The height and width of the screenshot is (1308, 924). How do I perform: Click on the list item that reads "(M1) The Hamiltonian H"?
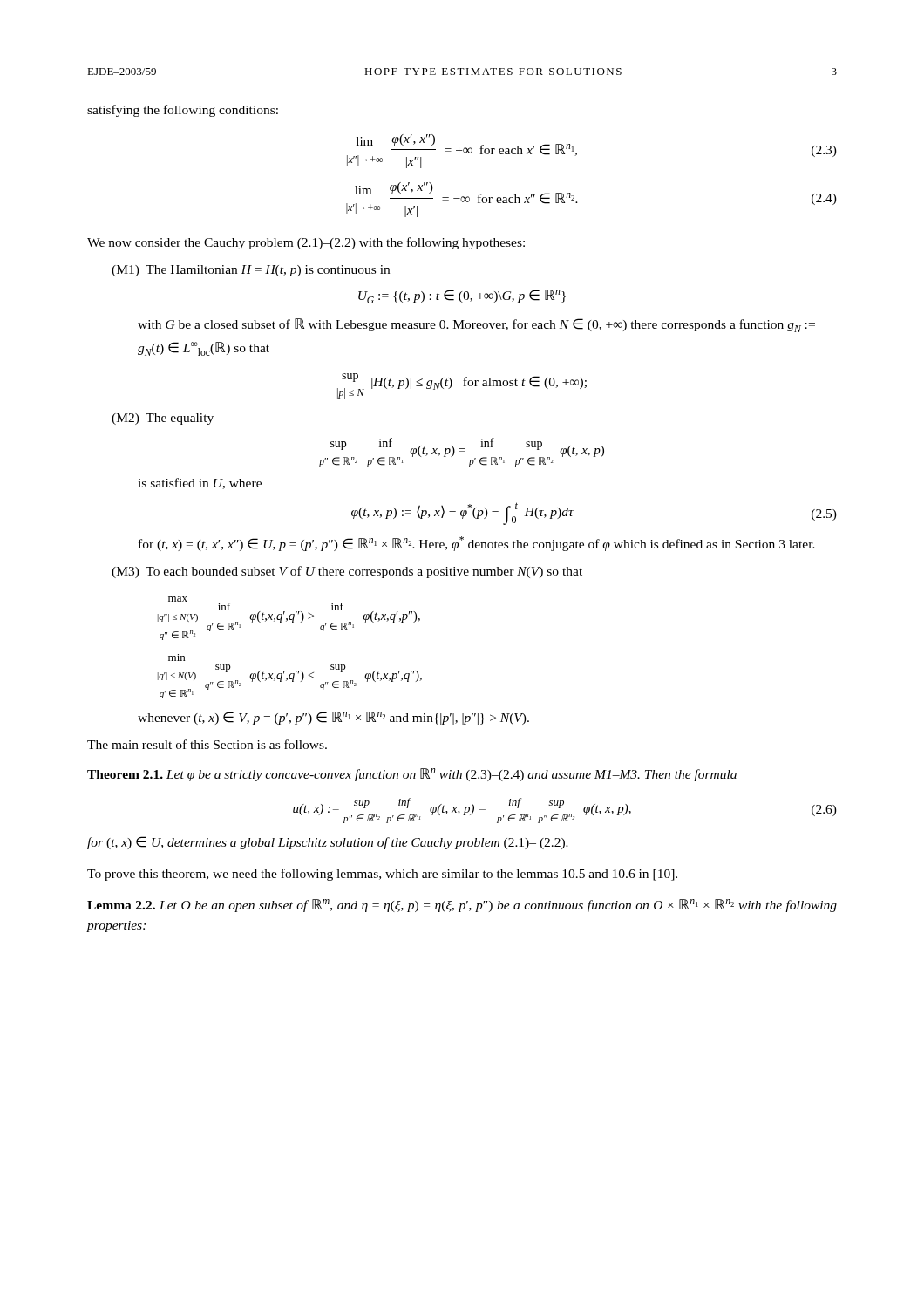pos(462,330)
